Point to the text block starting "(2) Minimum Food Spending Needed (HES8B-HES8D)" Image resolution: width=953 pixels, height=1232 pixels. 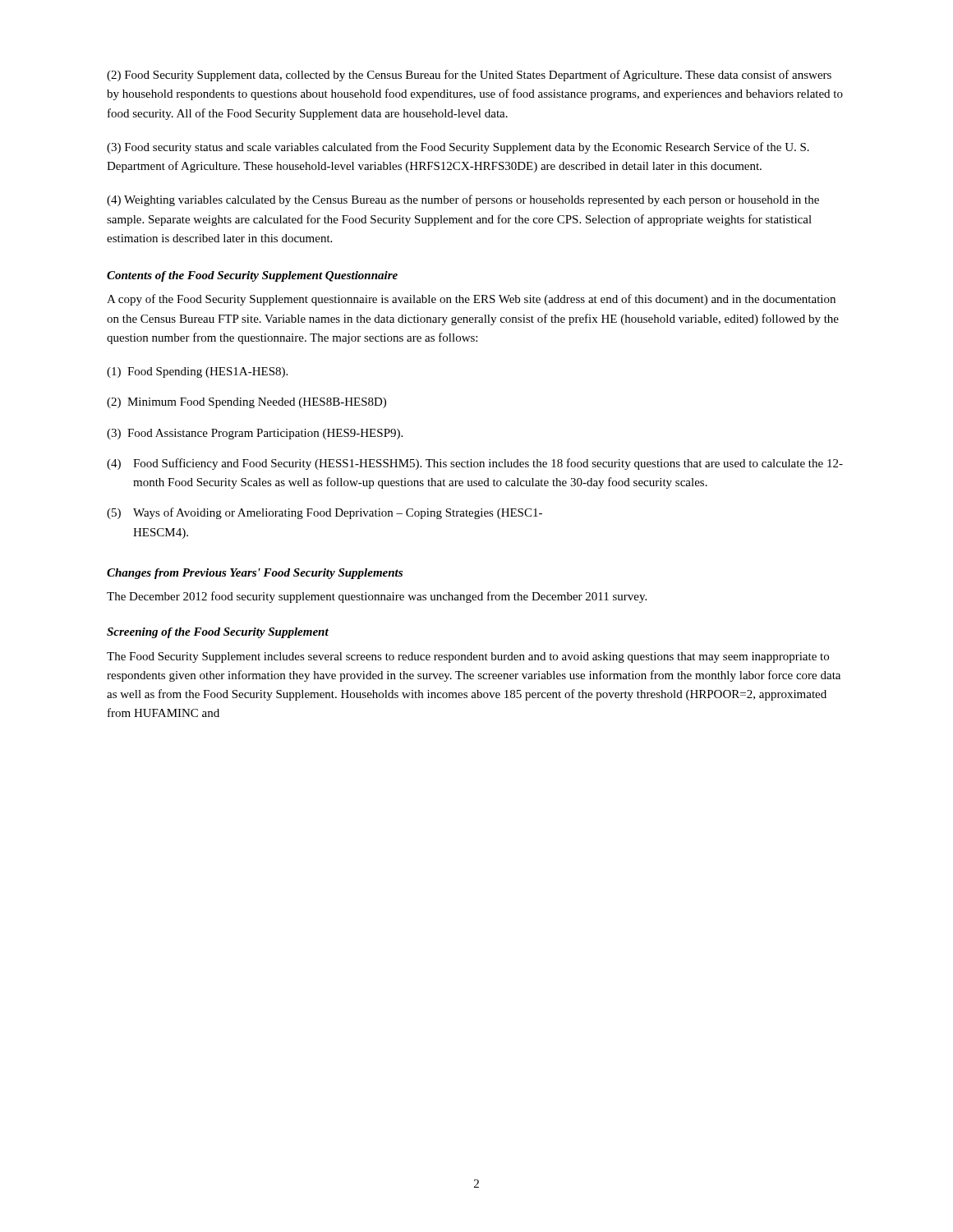247,402
